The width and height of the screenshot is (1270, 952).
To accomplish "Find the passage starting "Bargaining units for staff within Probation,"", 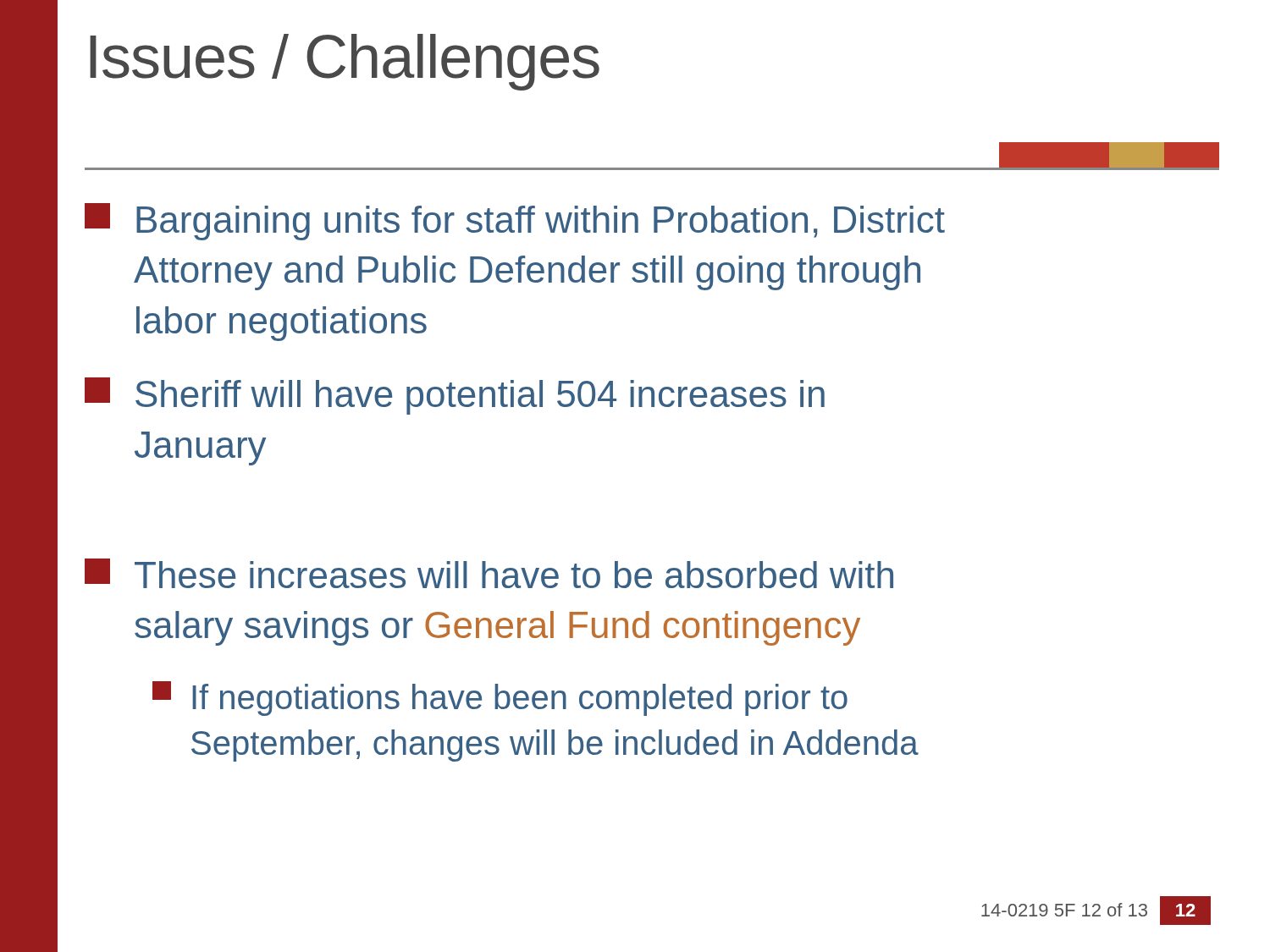I will [x=515, y=270].
